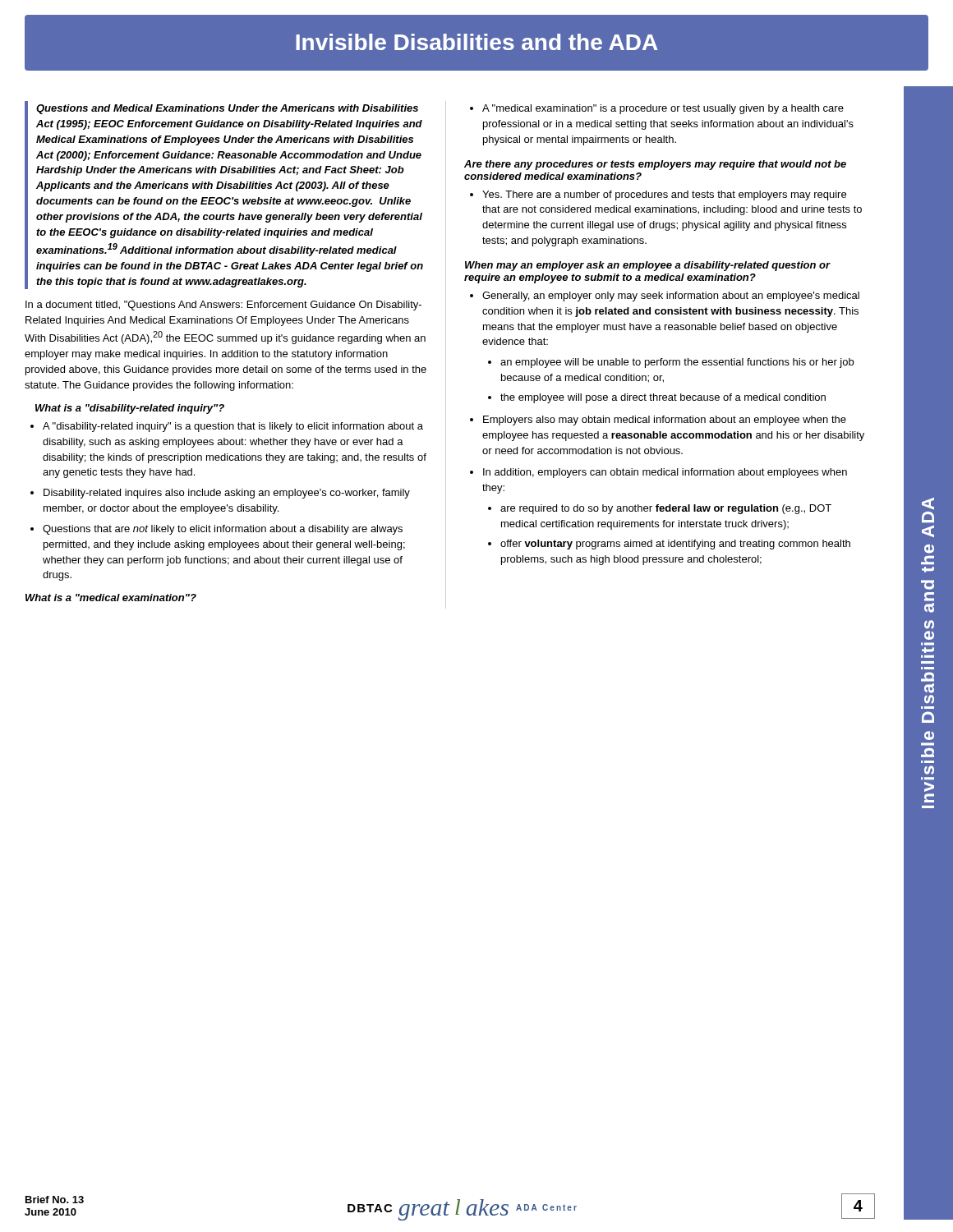The width and height of the screenshot is (953, 1232).
Task: Locate the section header that reads "Are there any procedures"
Action: [x=655, y=170]
